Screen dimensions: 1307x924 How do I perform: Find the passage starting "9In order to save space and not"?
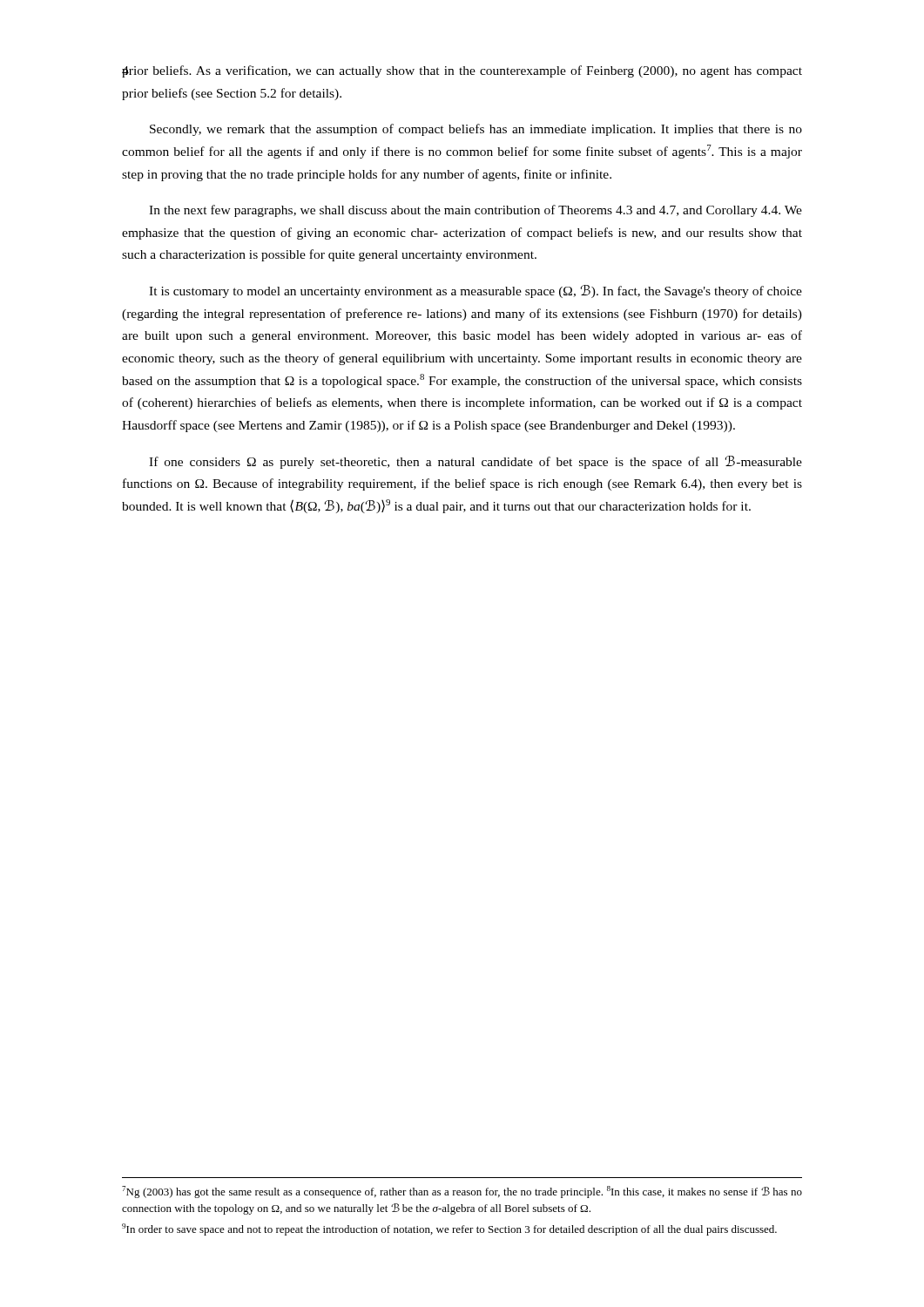[450, 1228]
